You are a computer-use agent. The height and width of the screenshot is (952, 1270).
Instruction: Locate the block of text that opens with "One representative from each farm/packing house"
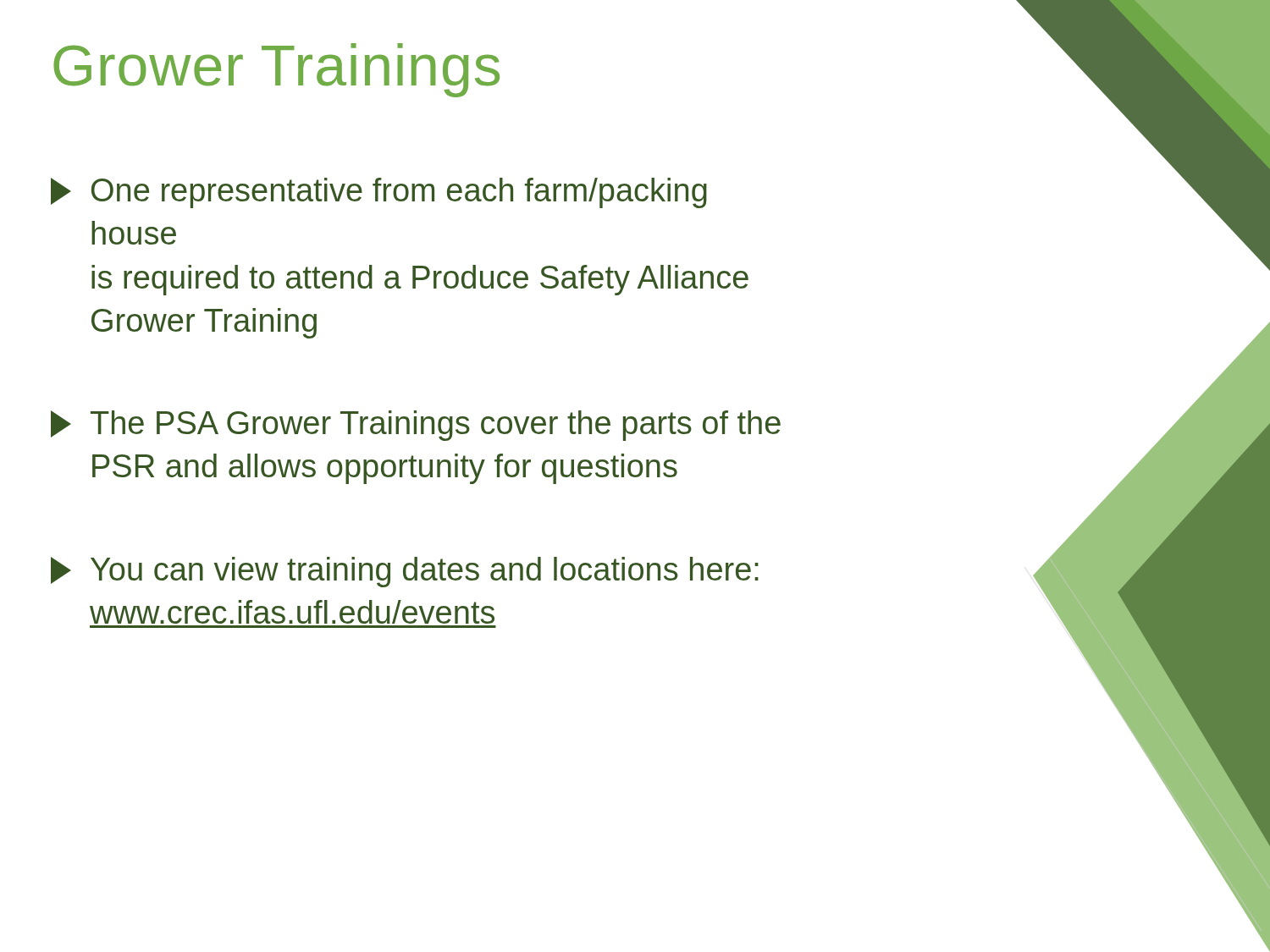(419, 256)
